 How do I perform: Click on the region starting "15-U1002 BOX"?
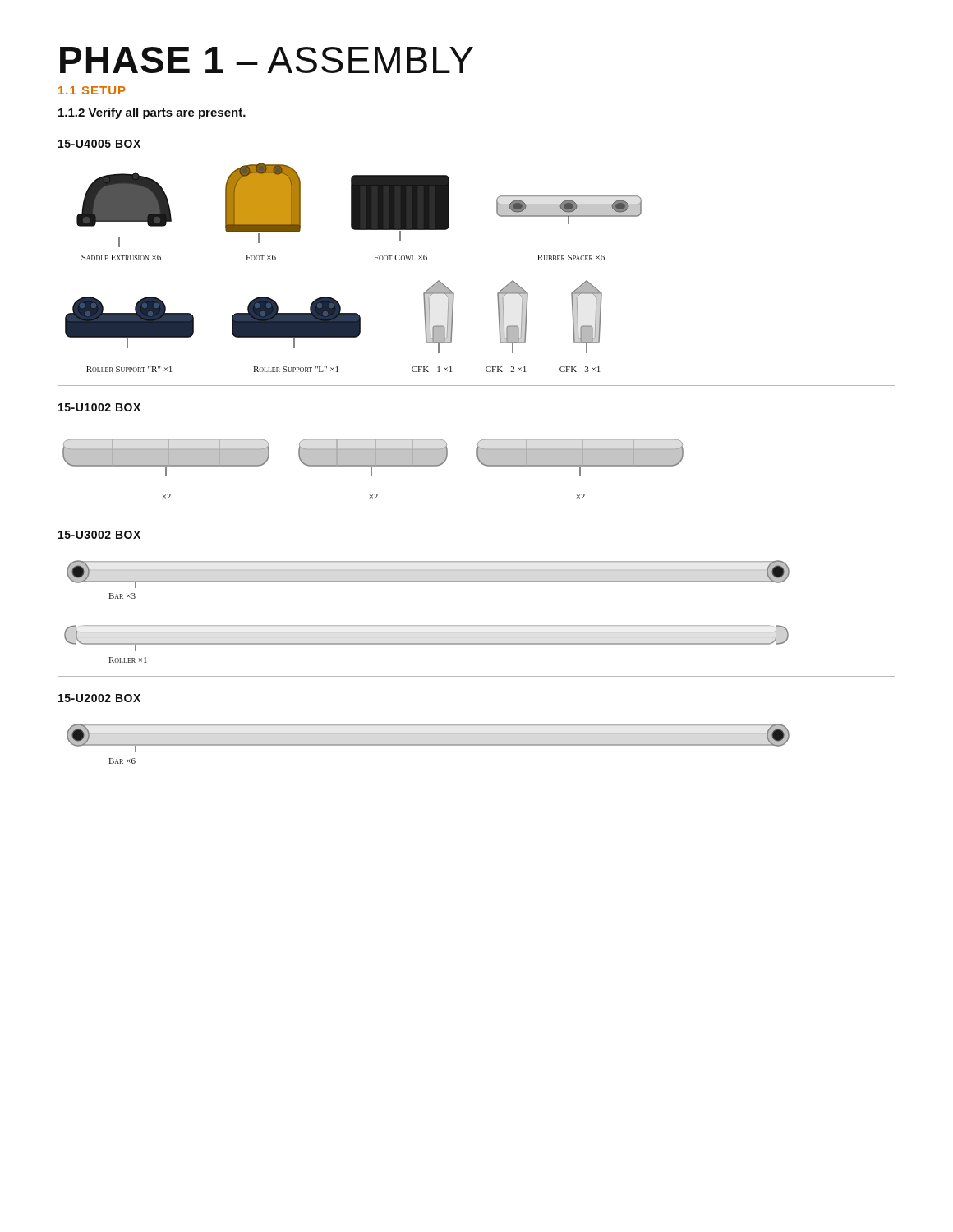[x=99, y=407]
